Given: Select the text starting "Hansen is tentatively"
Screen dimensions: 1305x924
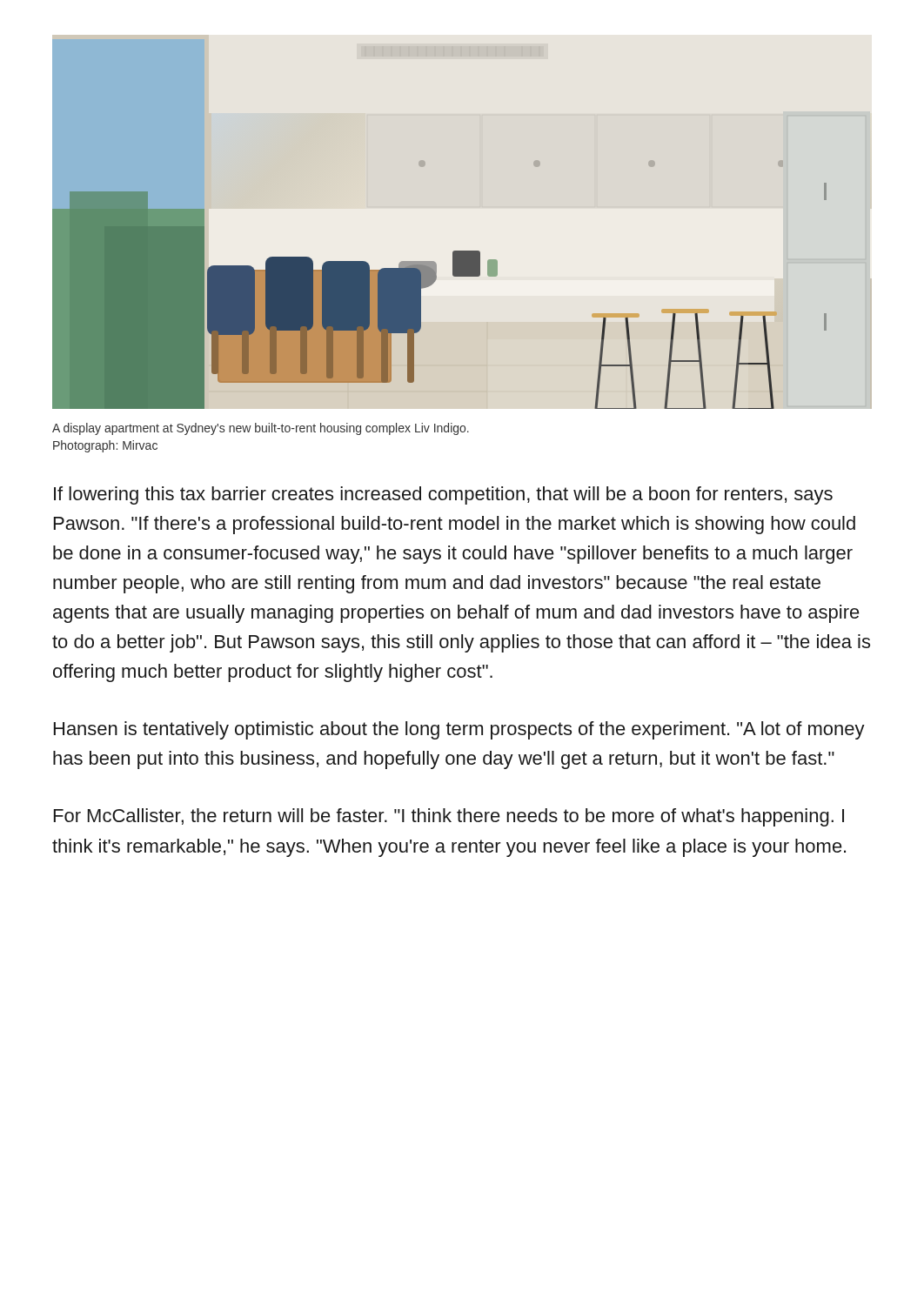Looking at the screenshot, I should click(458, 744).
